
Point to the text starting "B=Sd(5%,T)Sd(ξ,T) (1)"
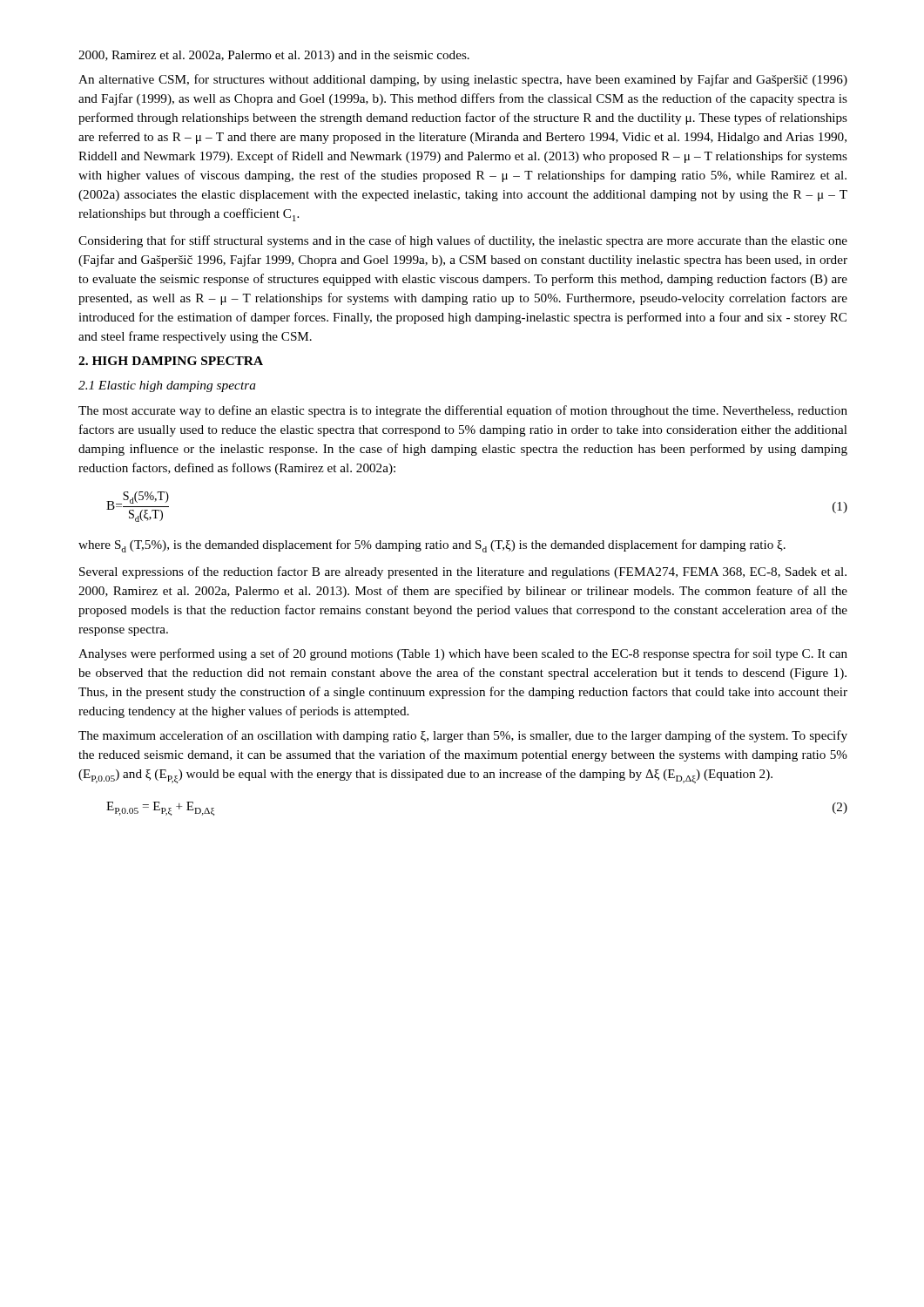tap(146, 507)
